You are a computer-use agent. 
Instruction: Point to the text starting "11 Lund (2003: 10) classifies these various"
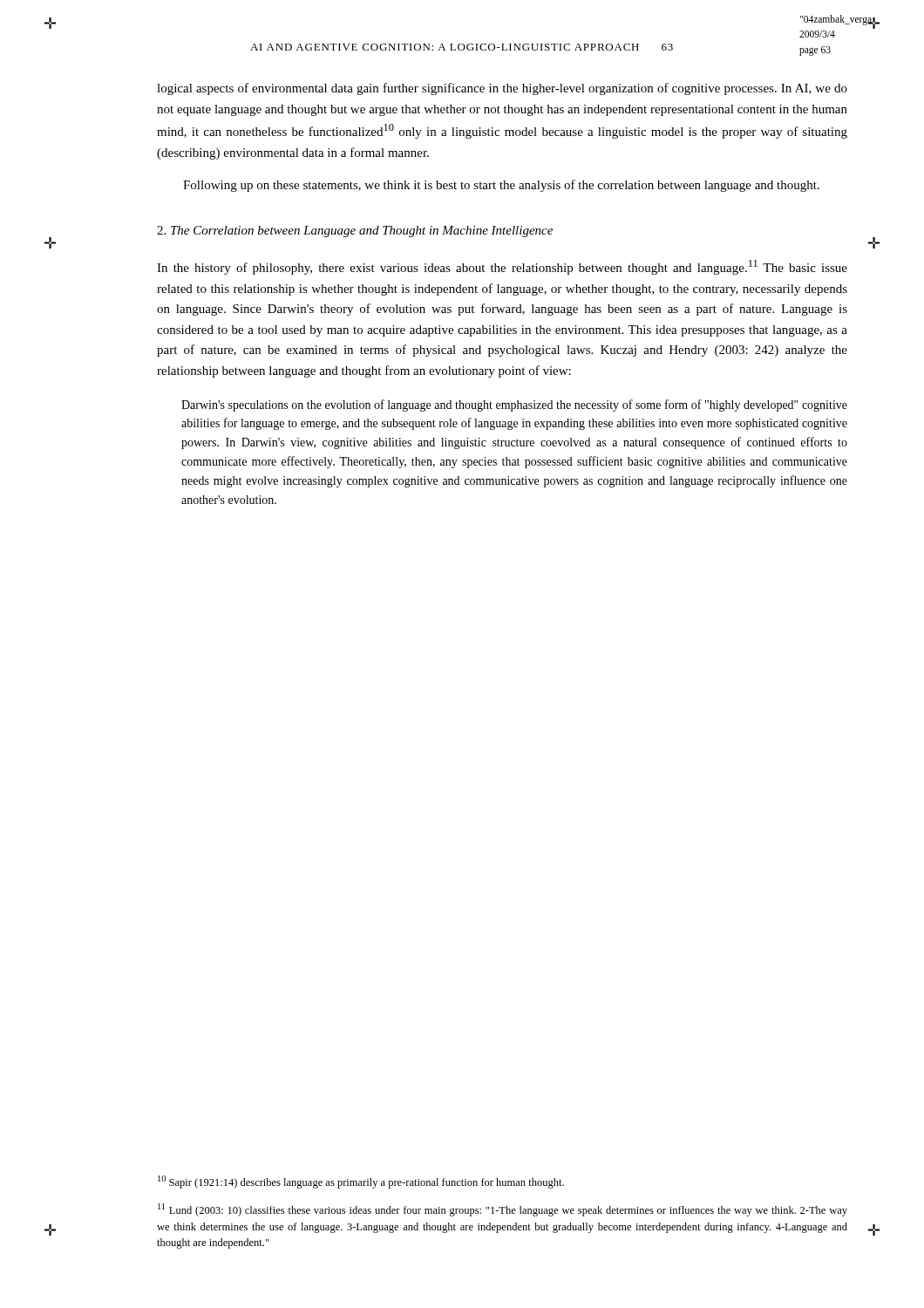pyautogui.click(x=502, y=1225)
